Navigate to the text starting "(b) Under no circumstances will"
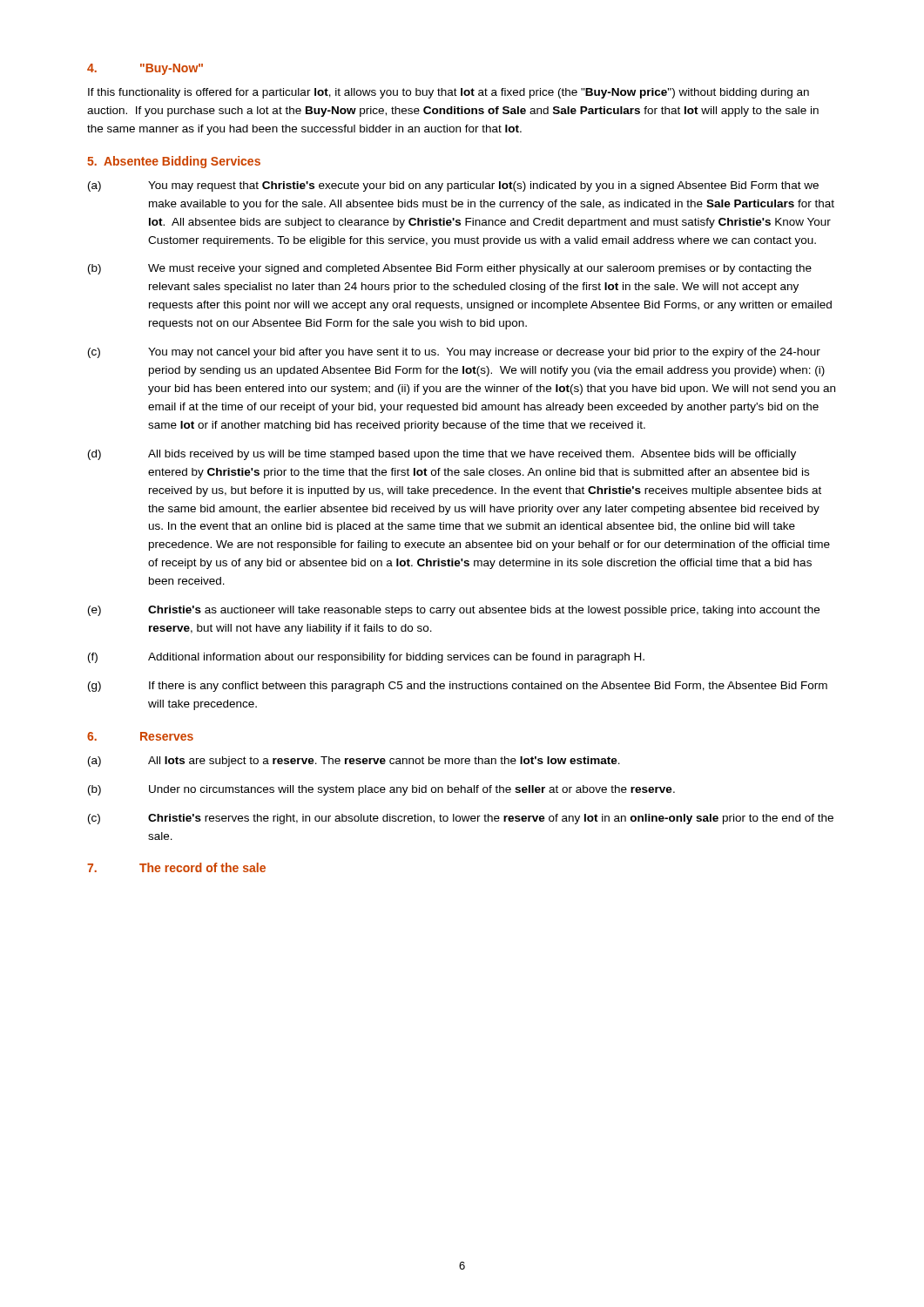 point(462,790)
